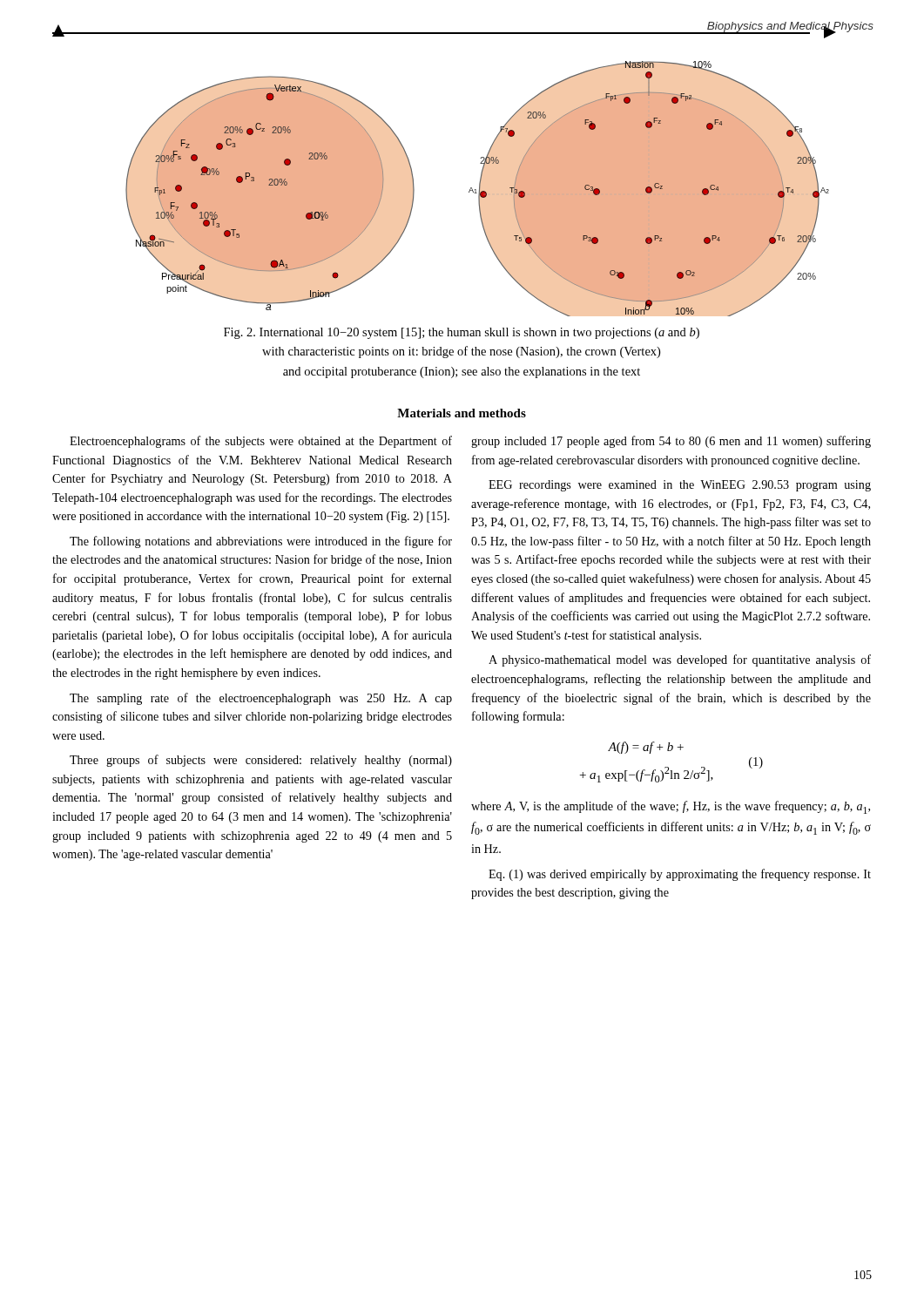924x1307 pixels.
Task: Where is the passage that starts "Electroencephalograms of the subjects were obtained at the"?
Action: click(x=252, y=648)
